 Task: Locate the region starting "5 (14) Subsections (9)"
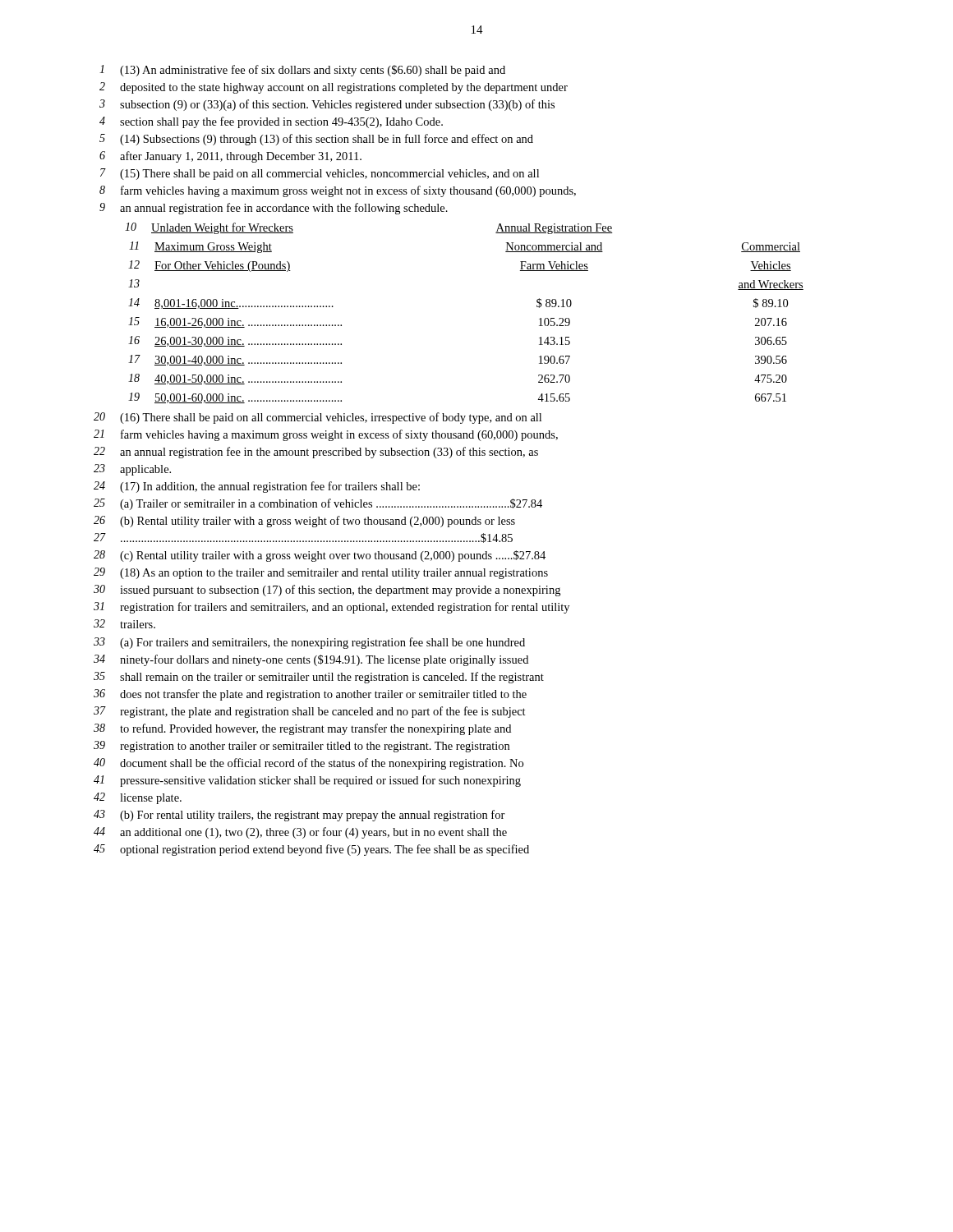pos(476,148)
